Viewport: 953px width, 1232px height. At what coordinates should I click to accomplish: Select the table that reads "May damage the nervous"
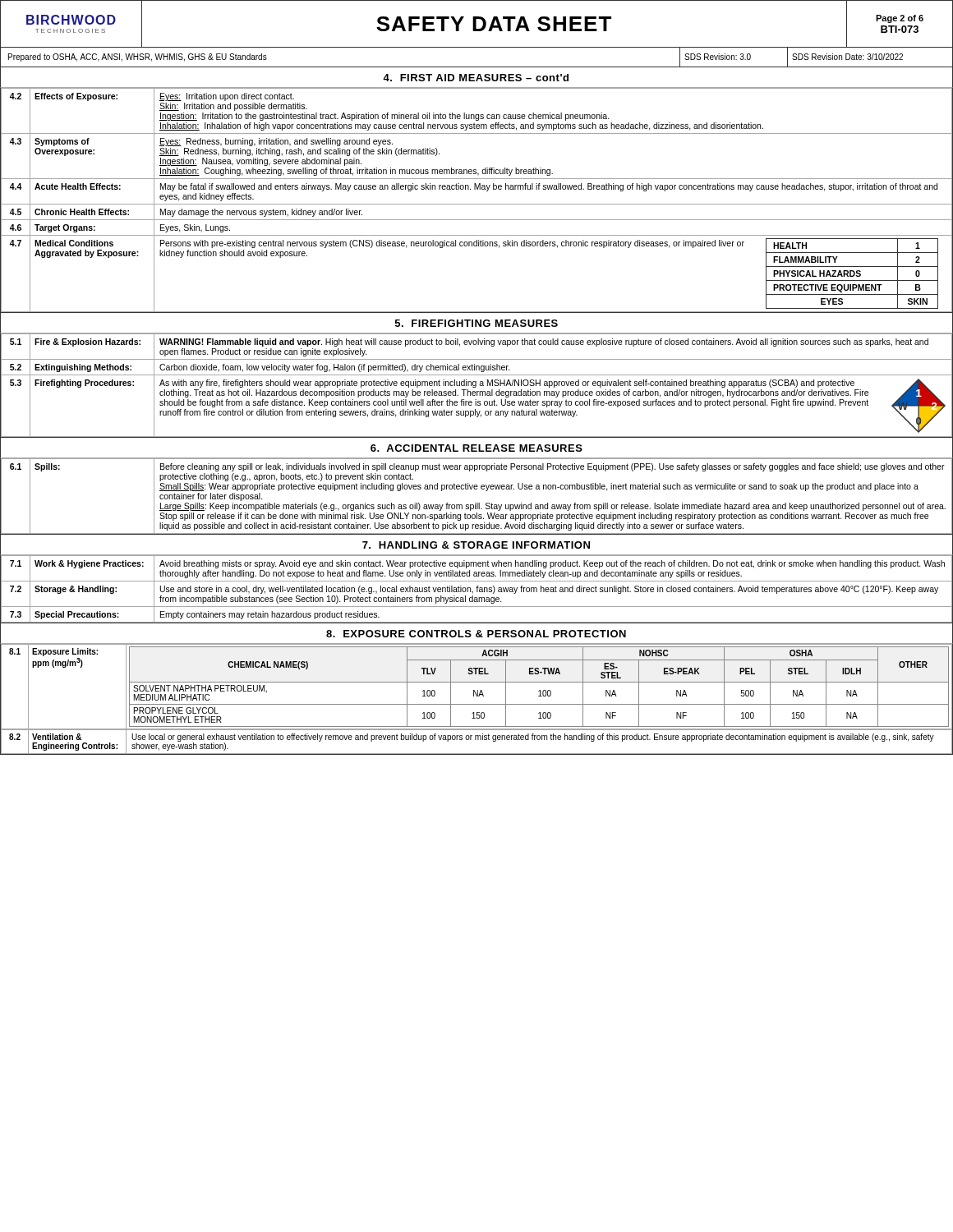tap(476, 200)
